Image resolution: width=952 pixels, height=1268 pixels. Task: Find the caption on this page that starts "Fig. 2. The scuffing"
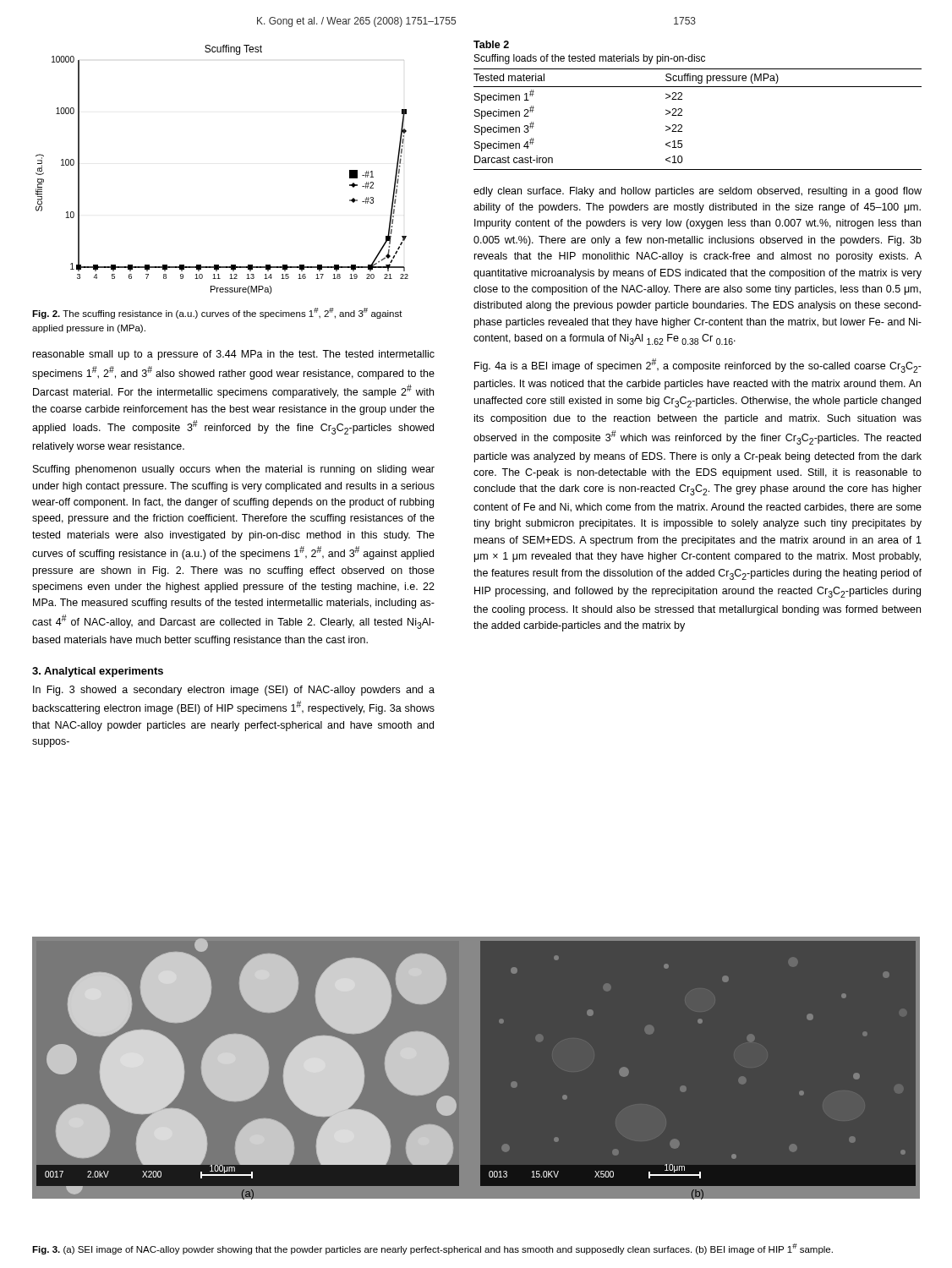[x=217, y=319]
